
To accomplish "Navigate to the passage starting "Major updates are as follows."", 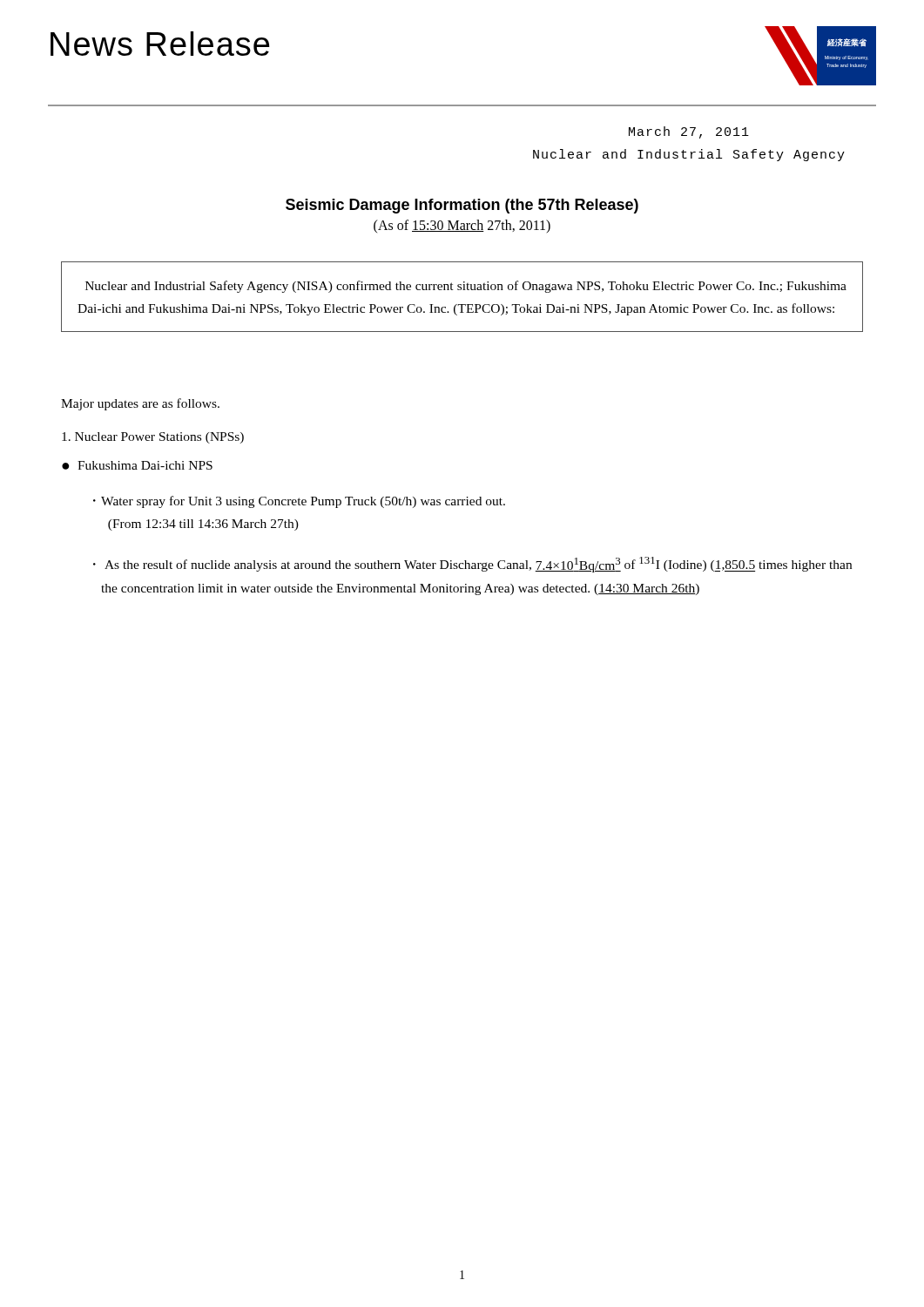I will click(x=141, y=403).
